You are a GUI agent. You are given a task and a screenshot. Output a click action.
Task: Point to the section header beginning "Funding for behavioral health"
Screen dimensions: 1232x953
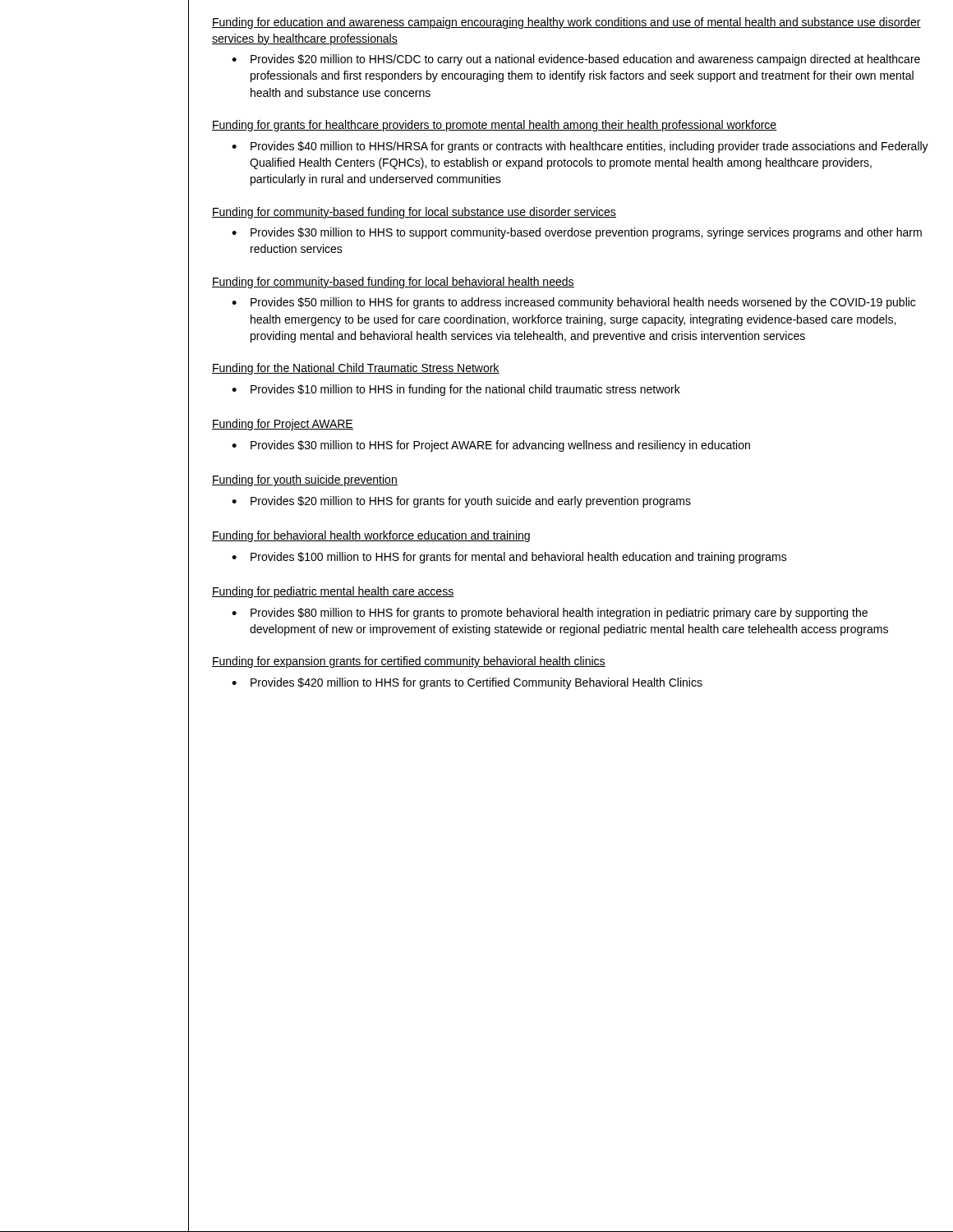click(x=371, y=536)
